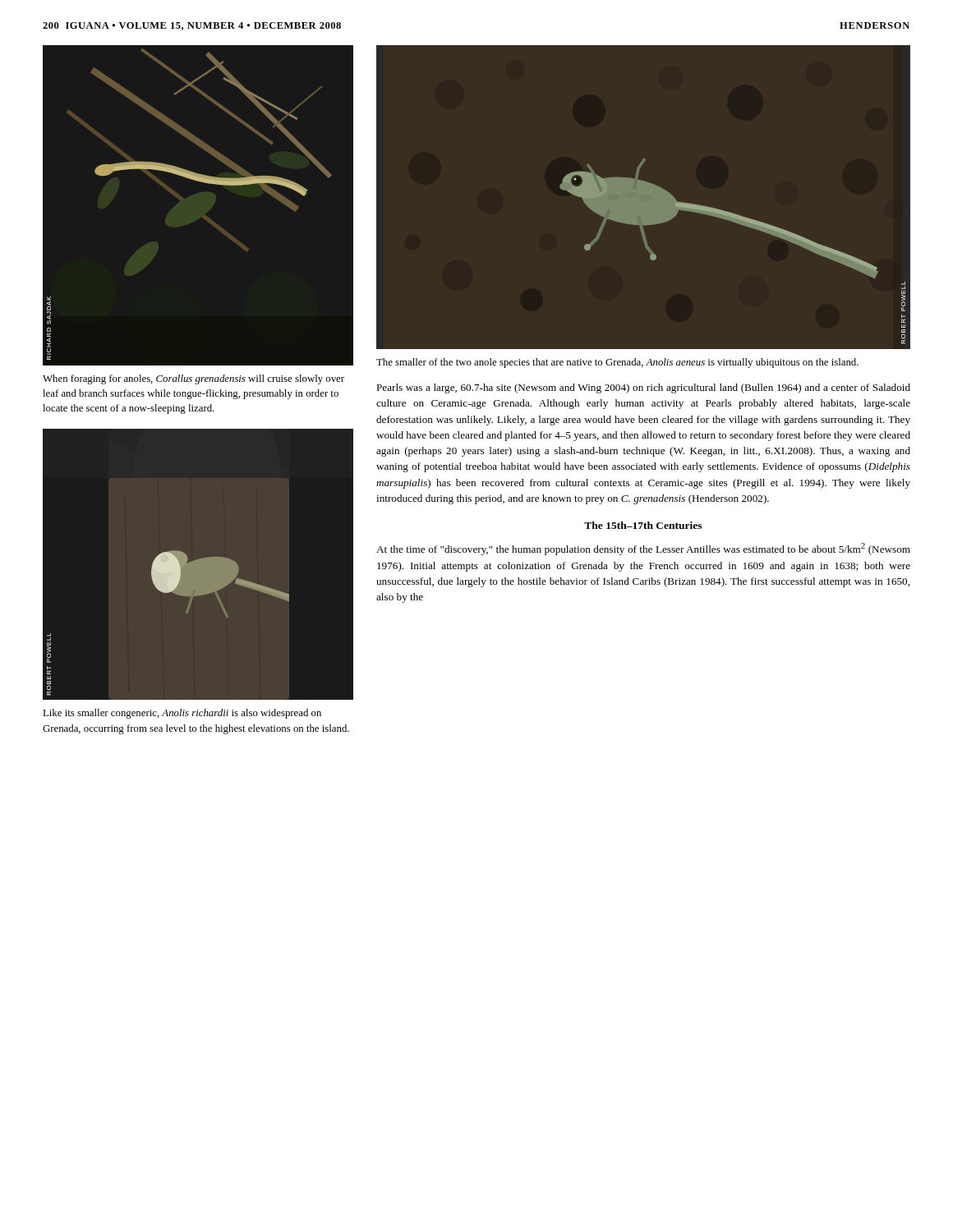Image resolution: width=953 pixels, height=1232 pixels.
Task: Select the passage starting "The smaller of the"
Action: 618,362
